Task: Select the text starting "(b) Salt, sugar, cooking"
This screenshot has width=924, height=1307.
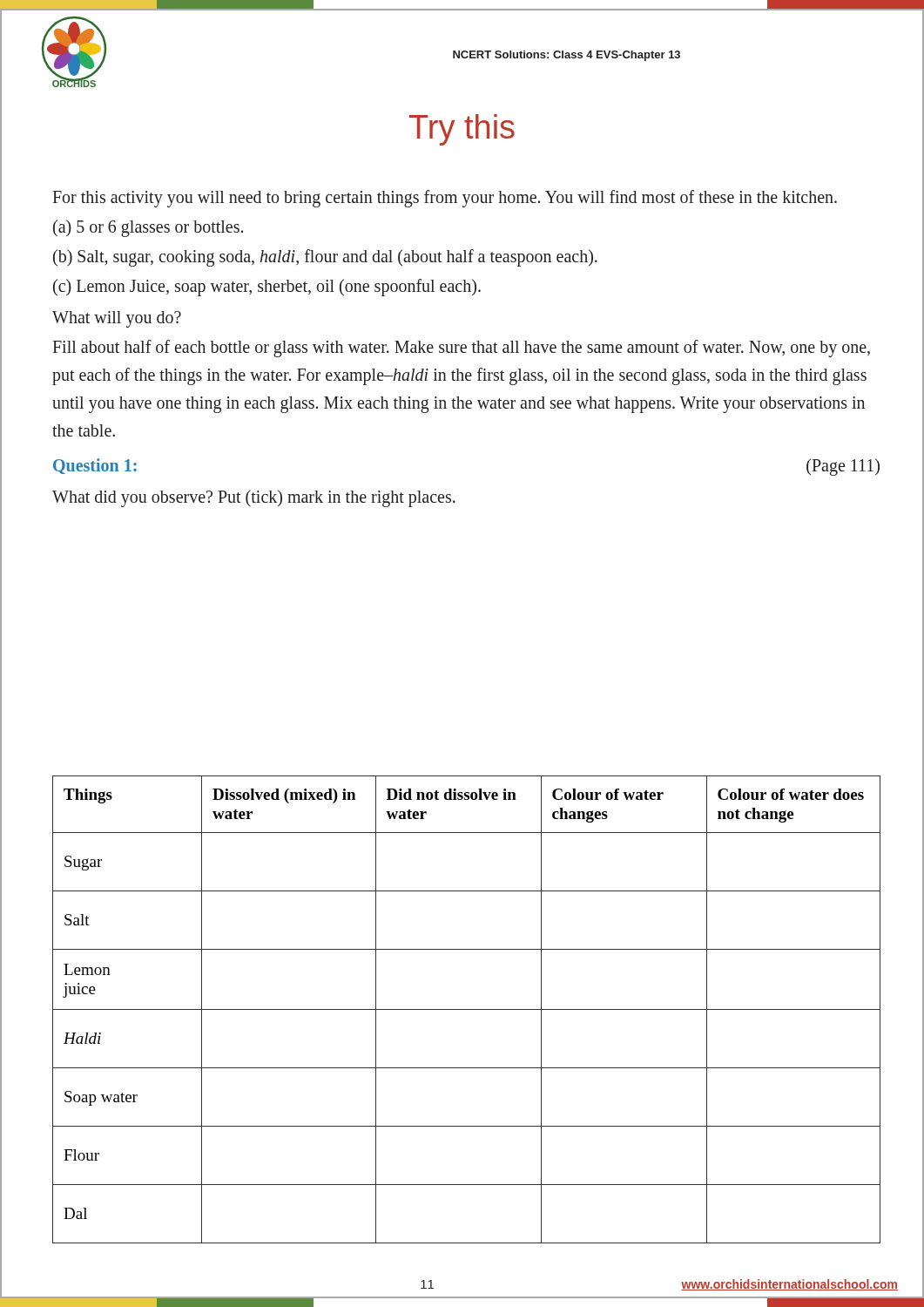Action: pos(325,256)
